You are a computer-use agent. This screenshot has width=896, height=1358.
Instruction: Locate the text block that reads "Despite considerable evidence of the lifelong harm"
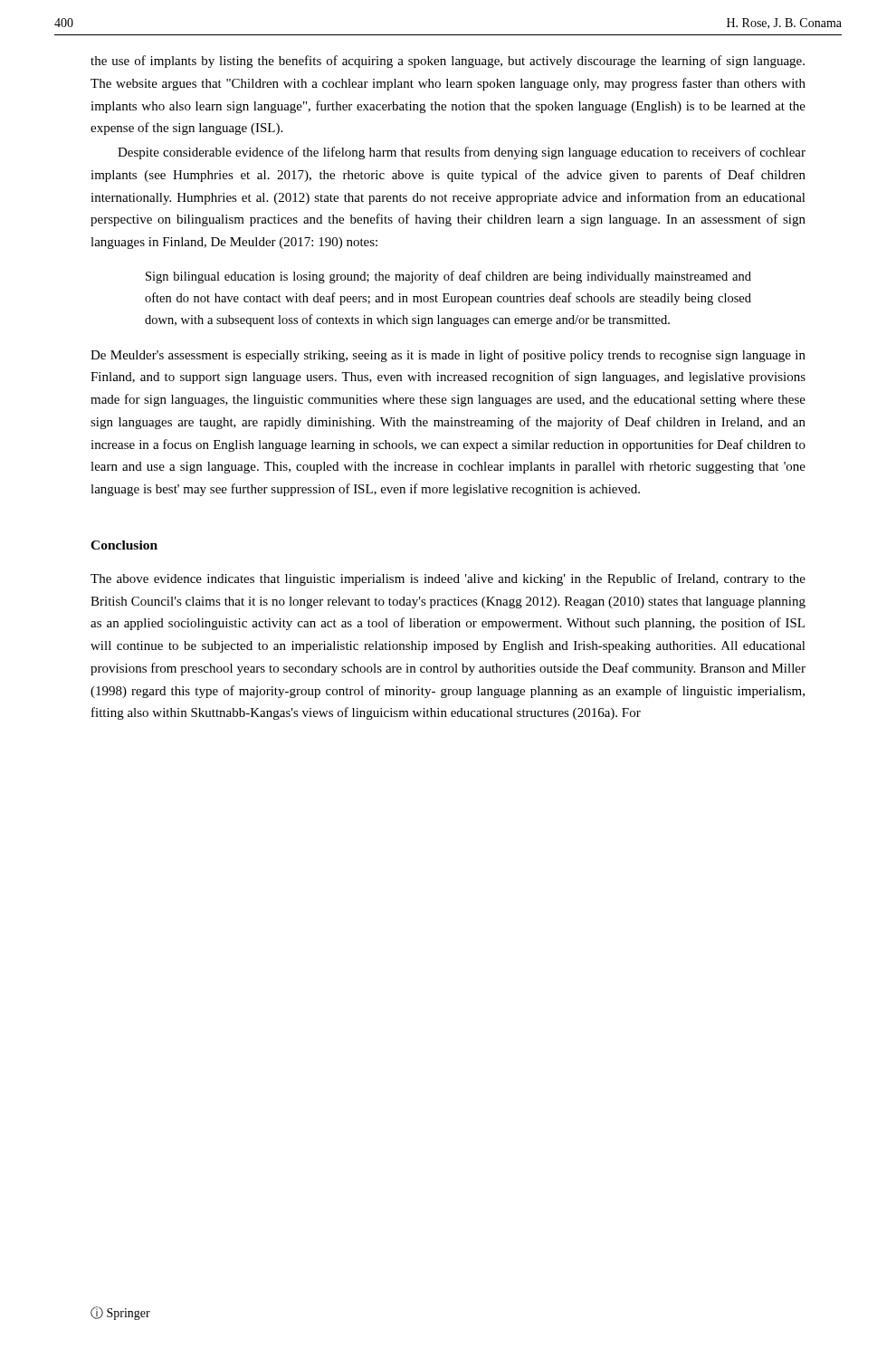pyautogui.click(x=448, y=197)
